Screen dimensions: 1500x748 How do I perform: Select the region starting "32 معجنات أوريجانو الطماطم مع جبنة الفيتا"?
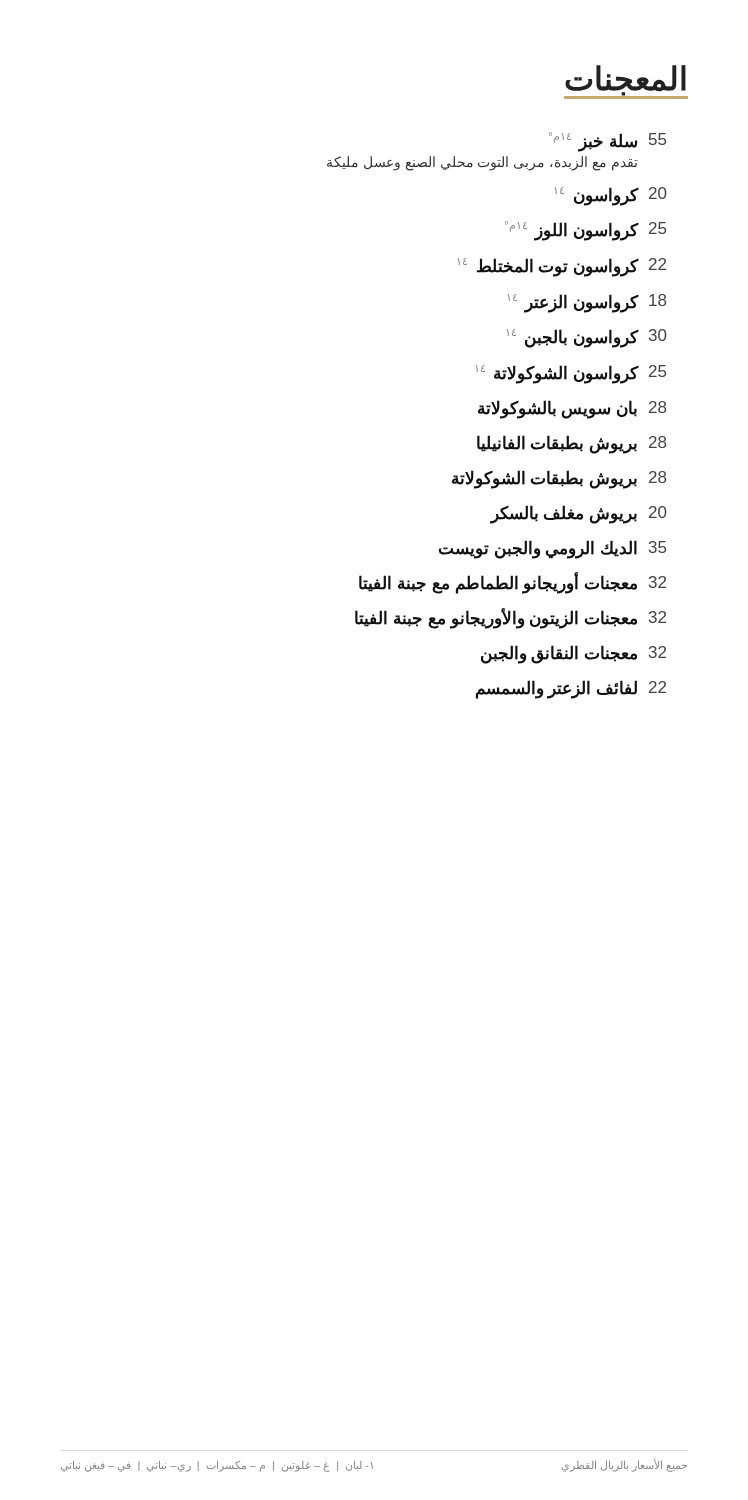point(374,583)
